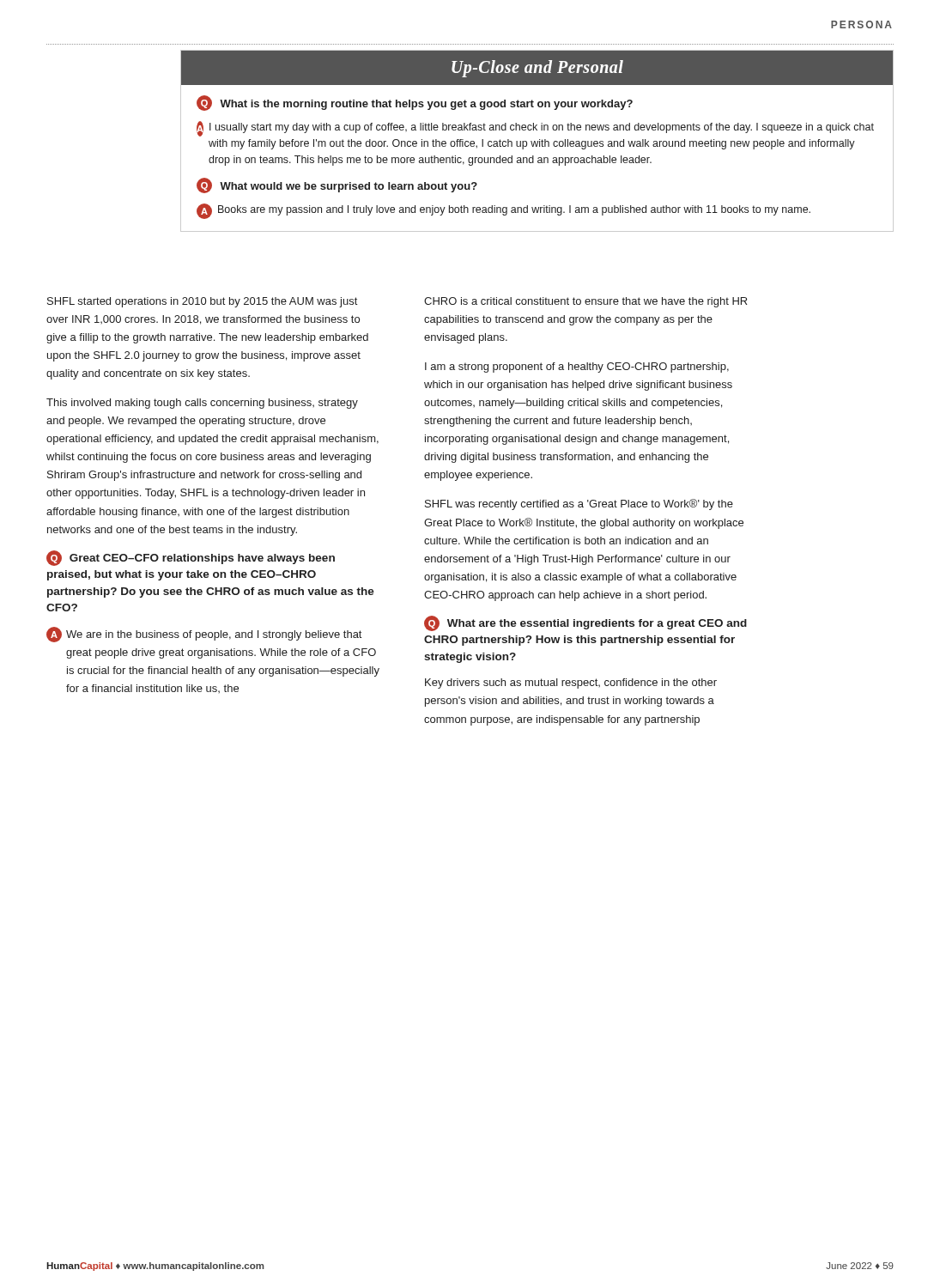This screenshot has width=940, height=1288.
Task: Find the block on this page that starts "This involved making tough calls concerning"
Action: pos(213,466)
